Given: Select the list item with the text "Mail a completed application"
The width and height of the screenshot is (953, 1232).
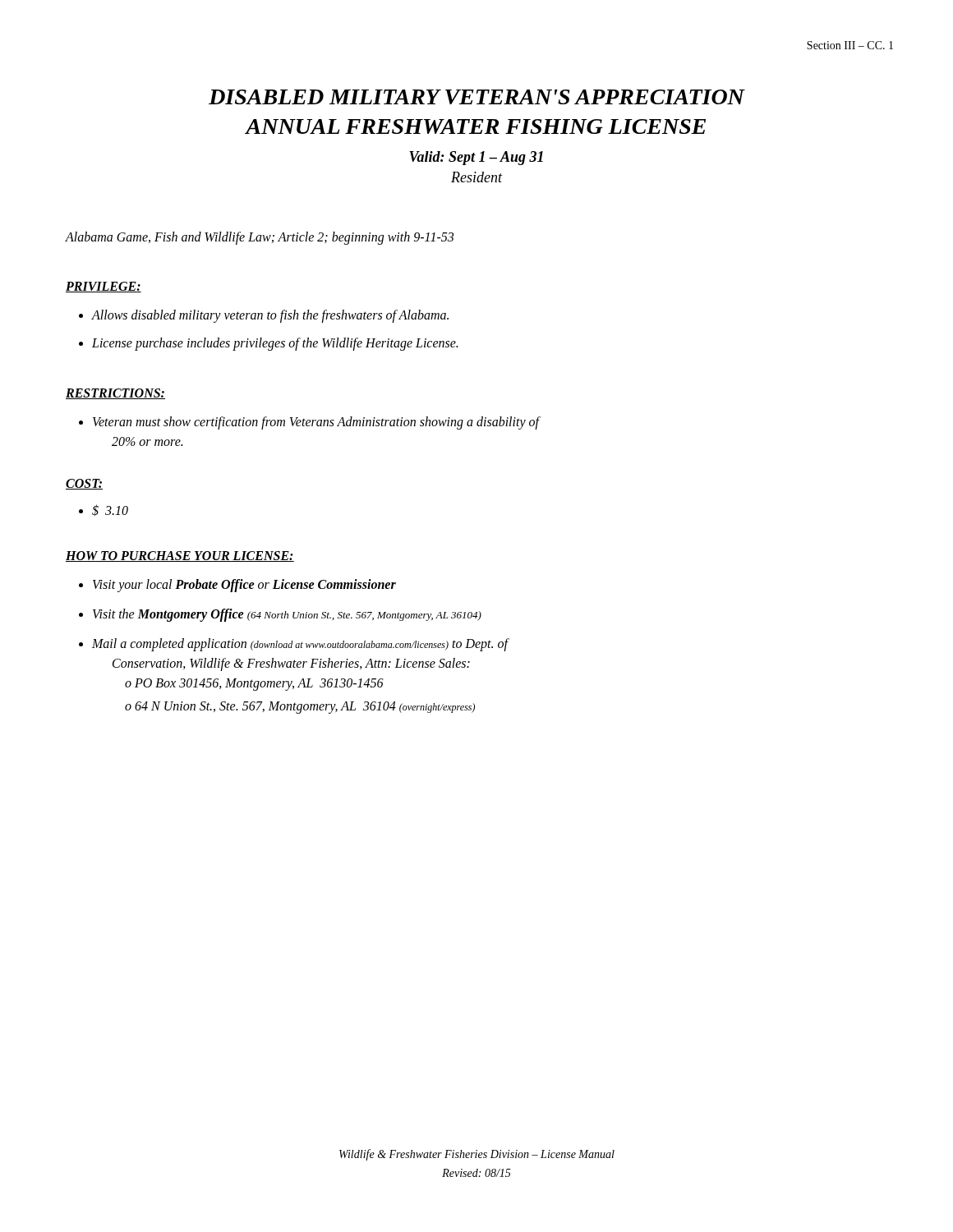Looking at the screenshot, I should tap(476, 675).
